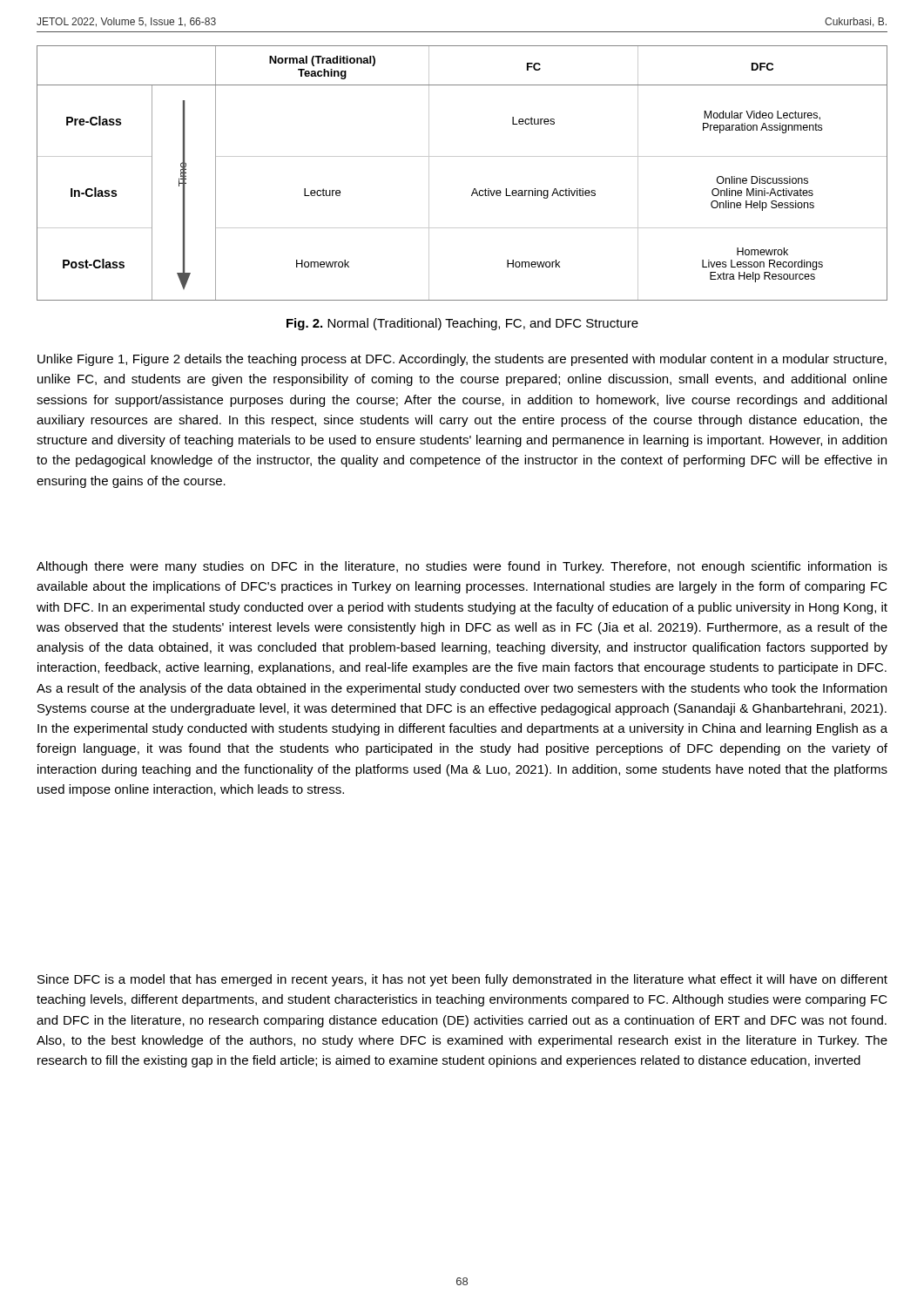The height and width of the screenshot is (1307, 924).
Task: Click on the caption containing "Fig. 2. Normal (Traditional) Teaching,"
Action: (x=462, y=323)
